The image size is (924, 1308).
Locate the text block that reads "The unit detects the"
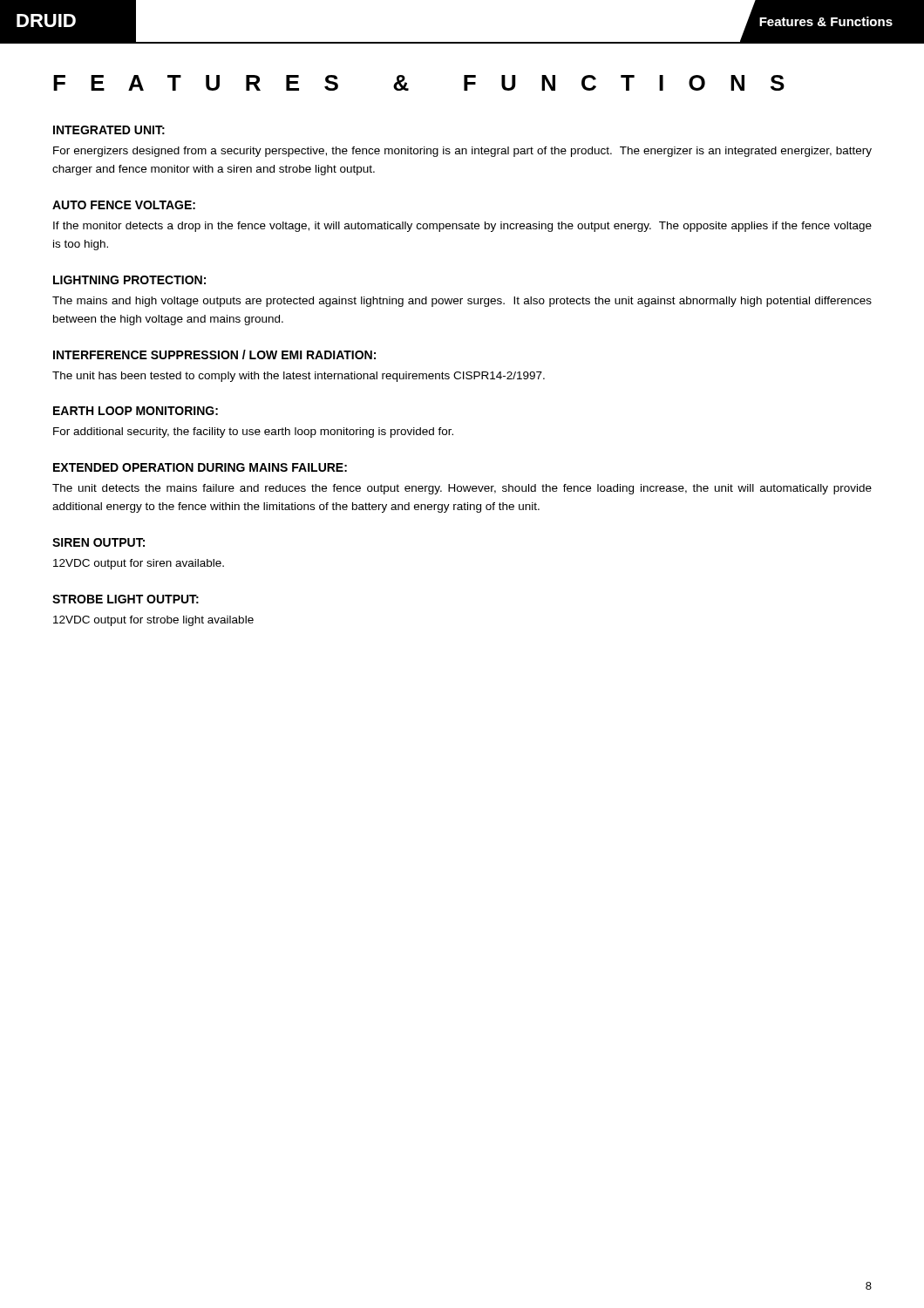coord(462,497)
